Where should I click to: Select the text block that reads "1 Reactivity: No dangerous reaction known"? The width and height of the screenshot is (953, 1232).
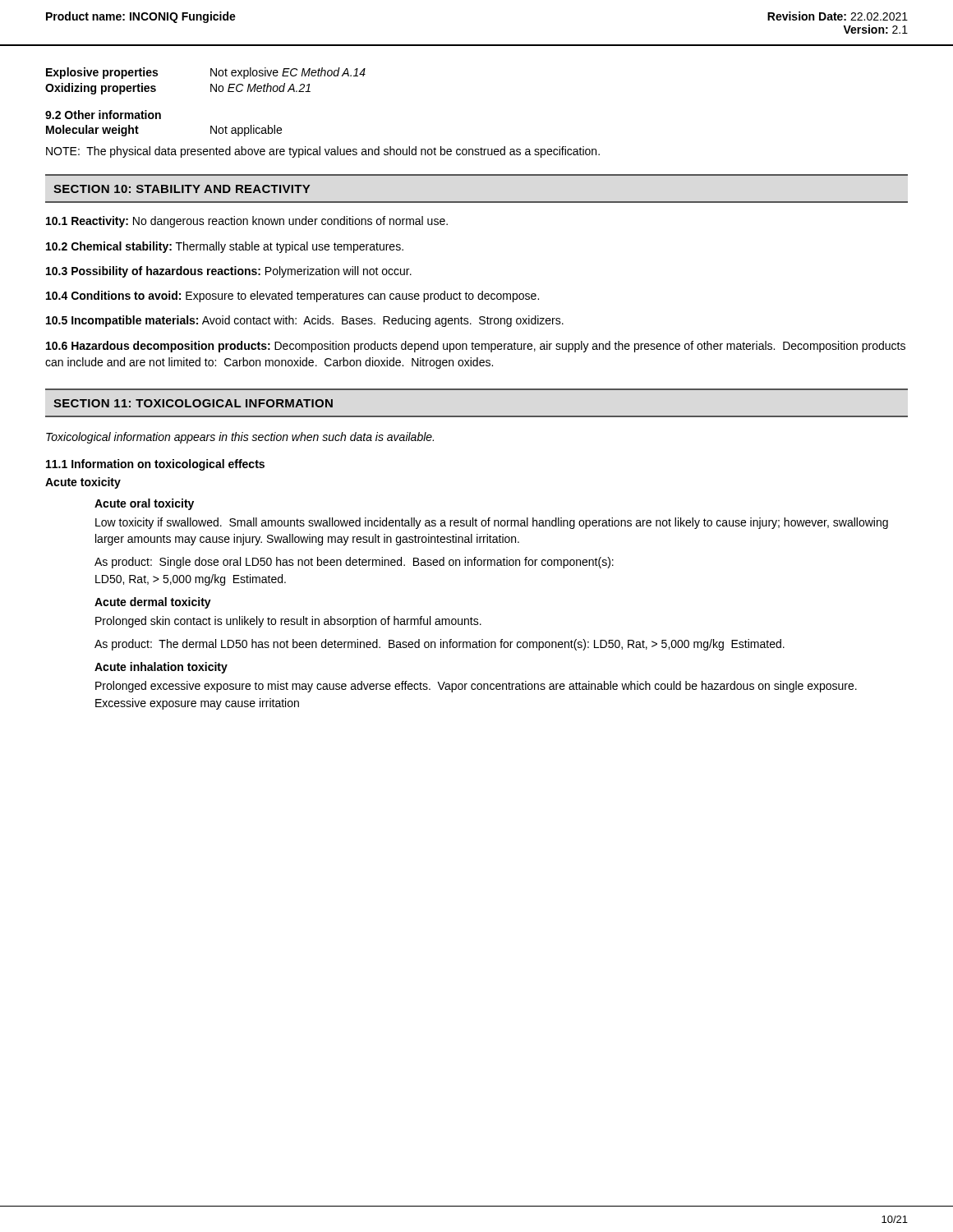247,221
